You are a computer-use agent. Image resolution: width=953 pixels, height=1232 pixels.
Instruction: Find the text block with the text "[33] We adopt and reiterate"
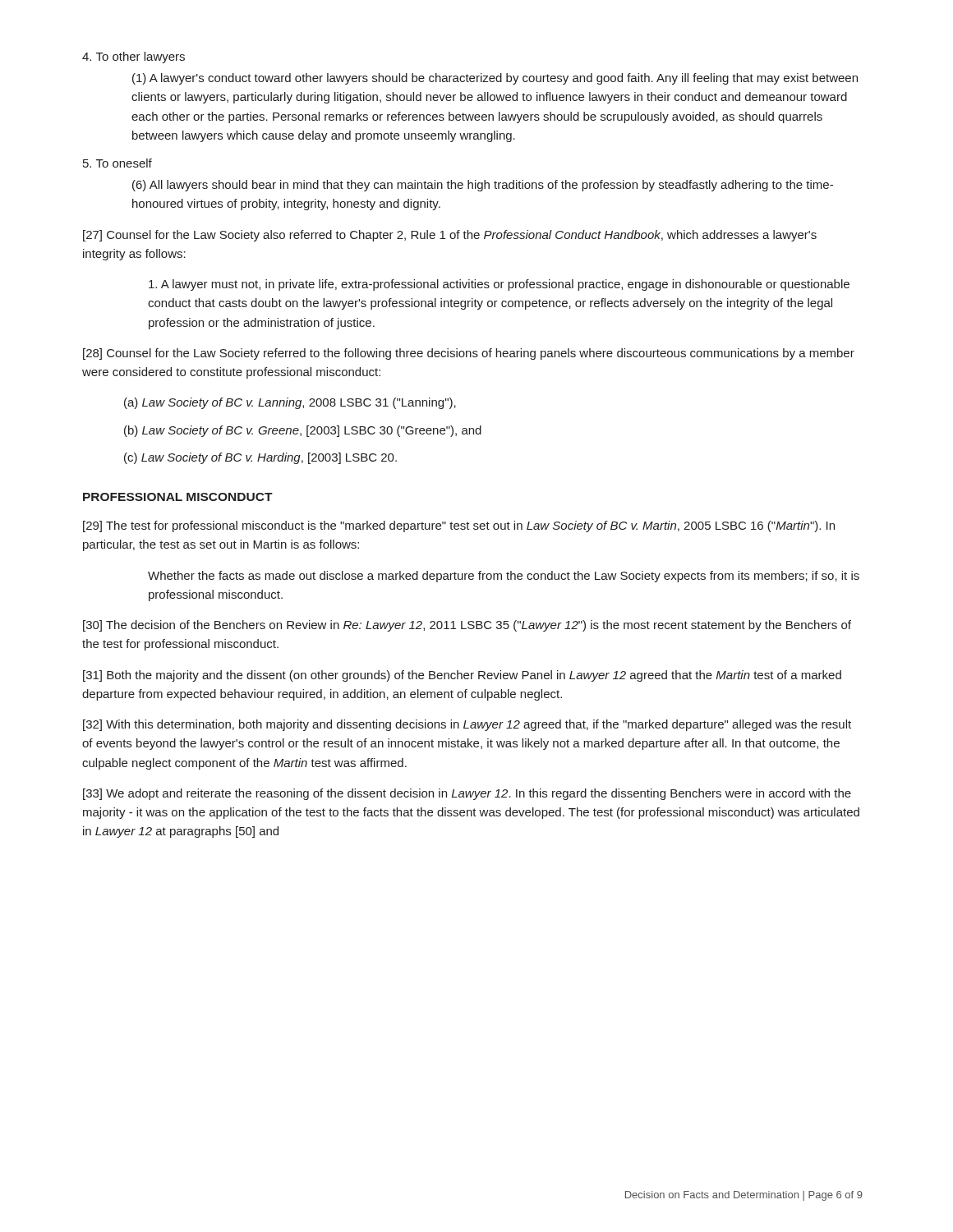coord(471,812)
